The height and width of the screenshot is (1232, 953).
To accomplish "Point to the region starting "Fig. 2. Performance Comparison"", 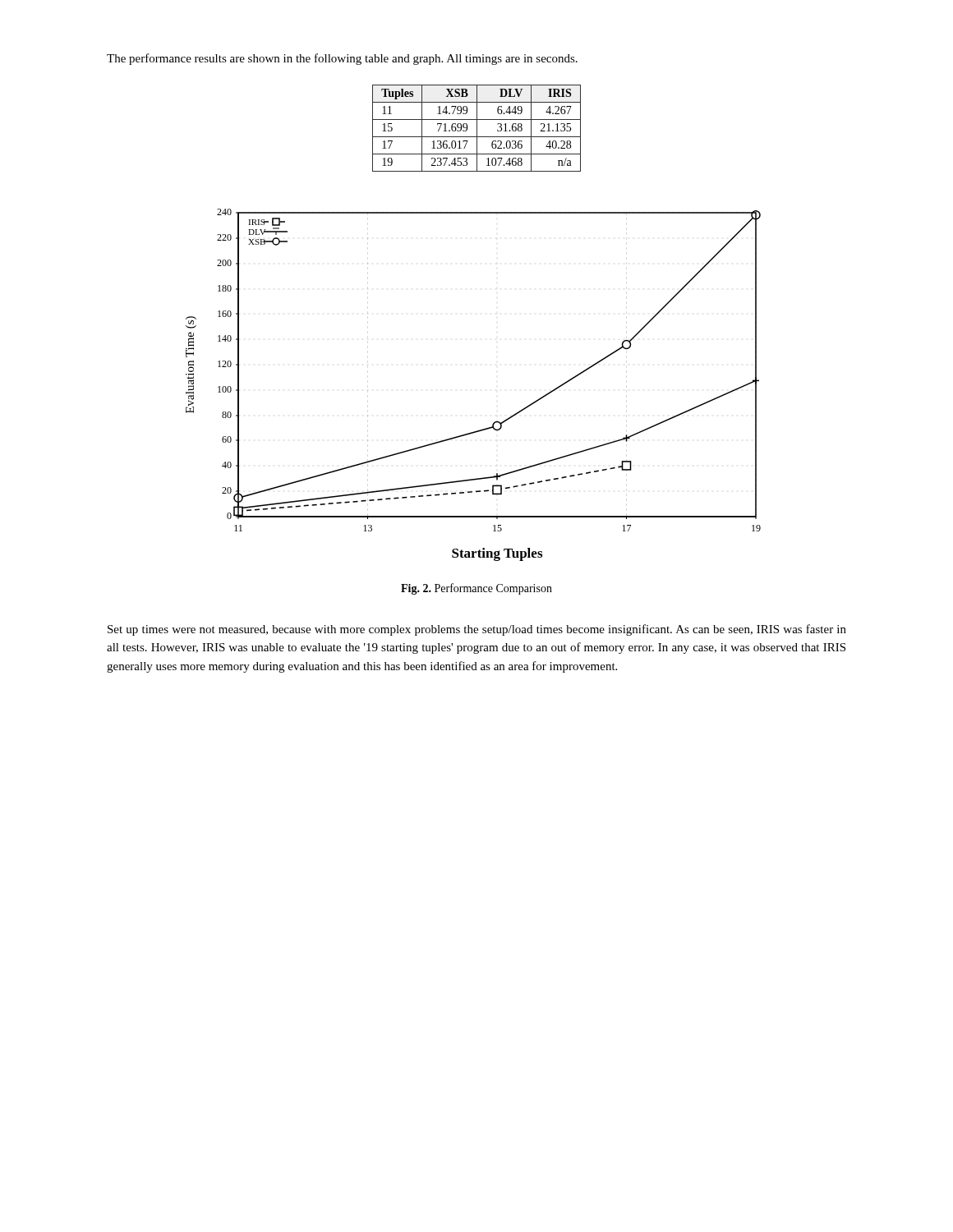I will coord(476,588).
